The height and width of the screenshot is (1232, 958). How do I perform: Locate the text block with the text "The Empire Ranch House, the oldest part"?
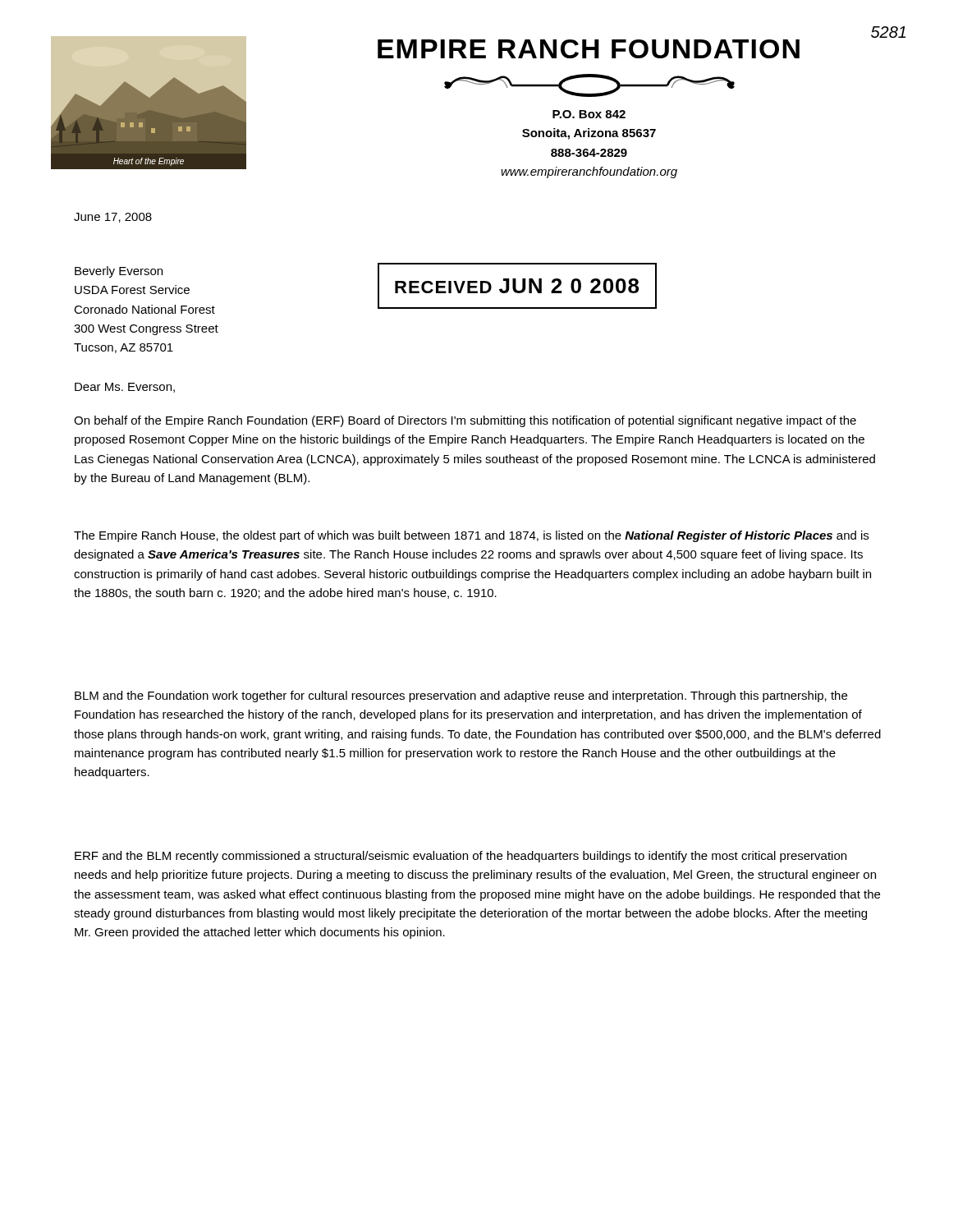(473, 564)
